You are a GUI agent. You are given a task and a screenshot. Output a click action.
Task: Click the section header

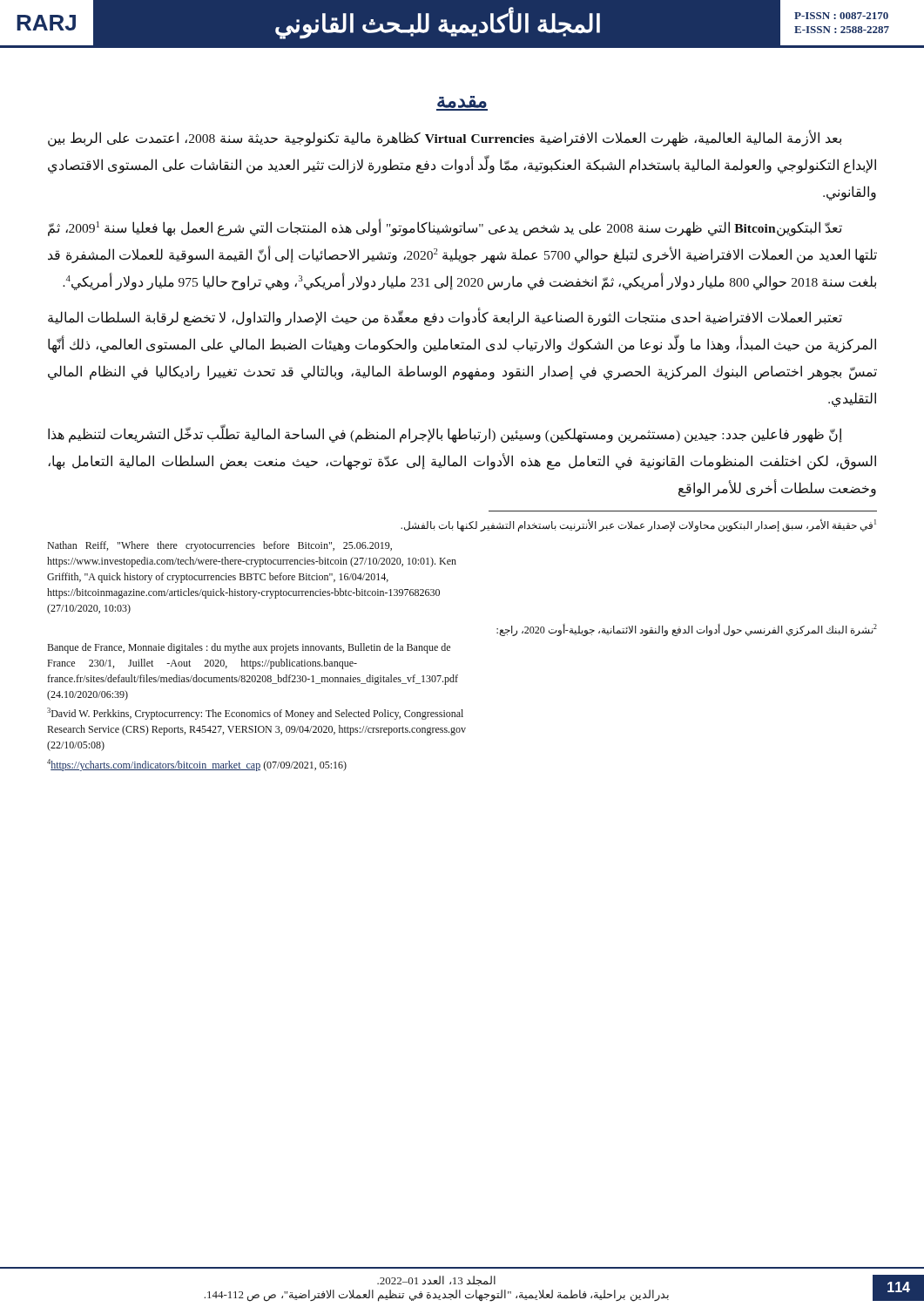(462, 101)
